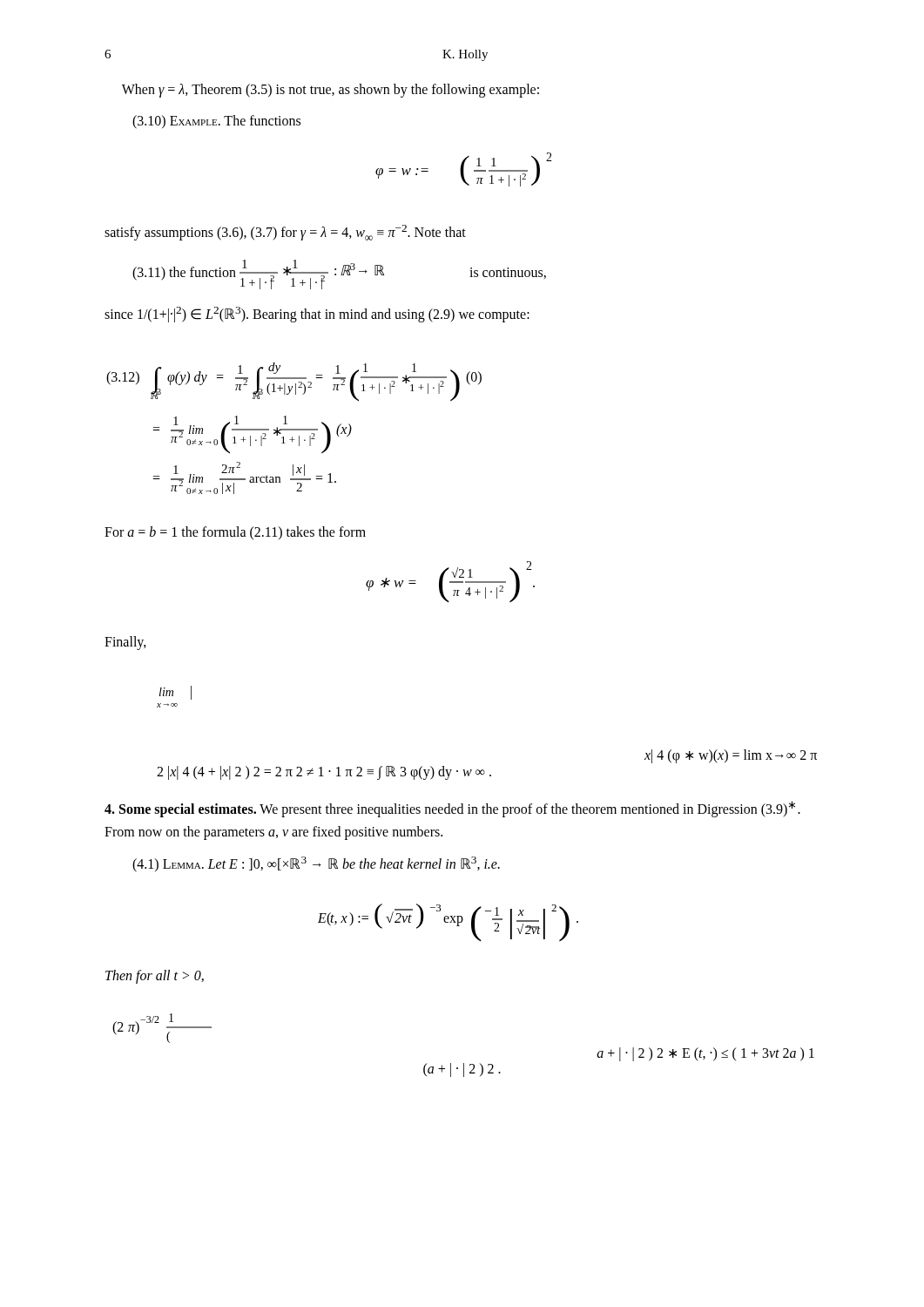
Task: Select the text that reads "Then for all t > 0,"
Action: click(x=154, y=975)
